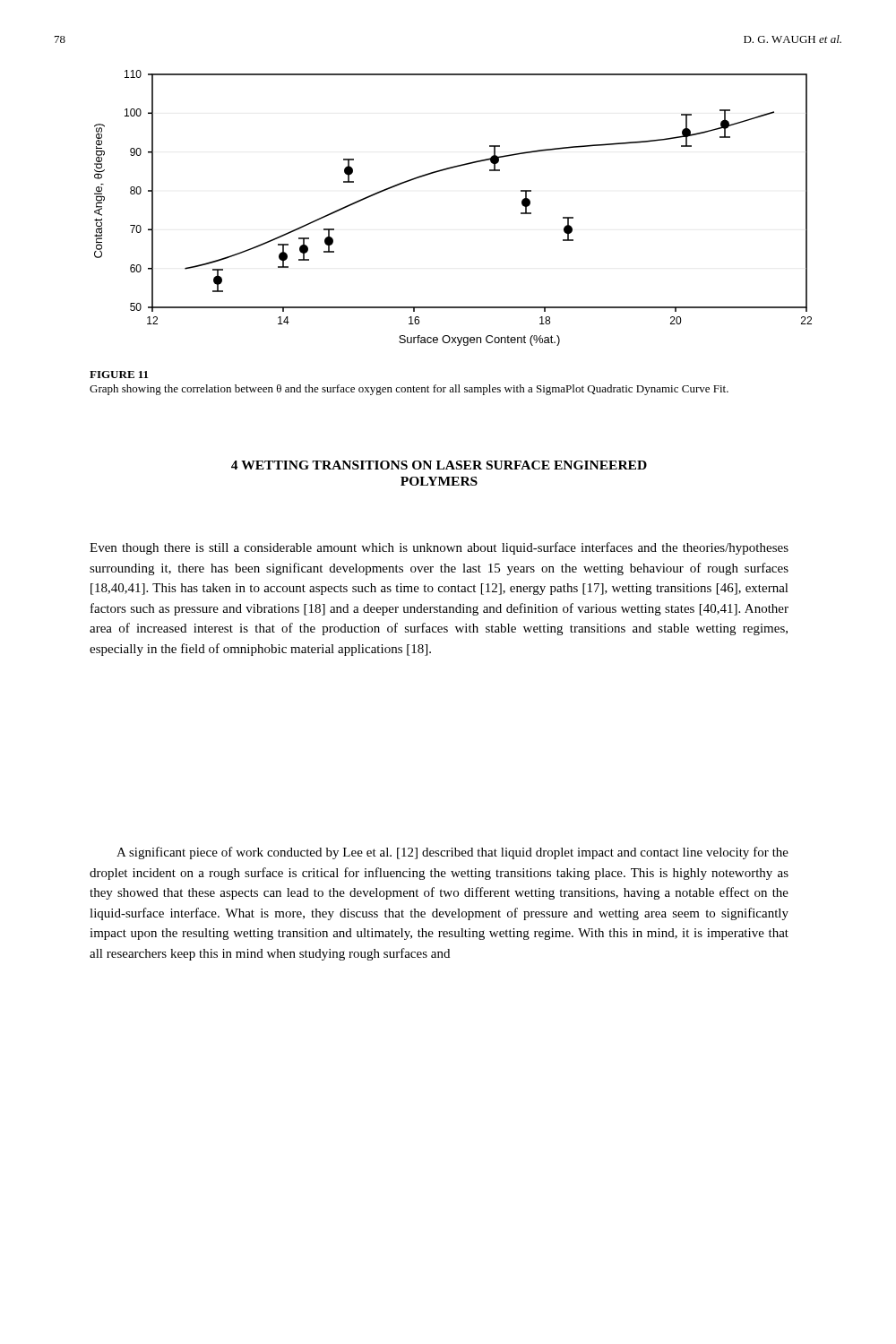Image resolution: width=896 pixels, height=1344 pixels.
Task: Point to the text starting "4 WETTING TRANSITIONS ON"
Action: [x=439, y=473]
